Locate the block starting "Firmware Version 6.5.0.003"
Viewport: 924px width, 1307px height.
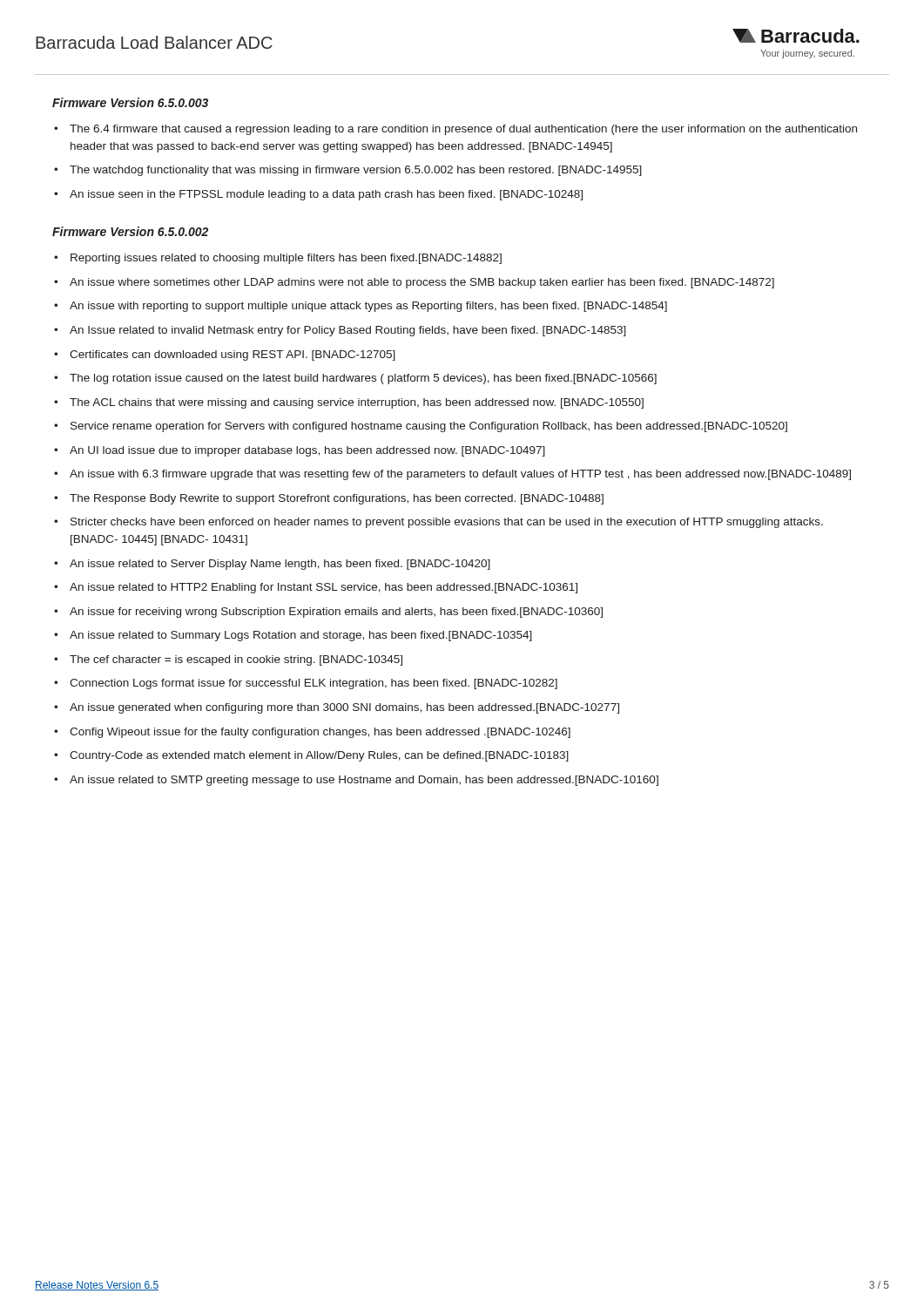[130, 103]
